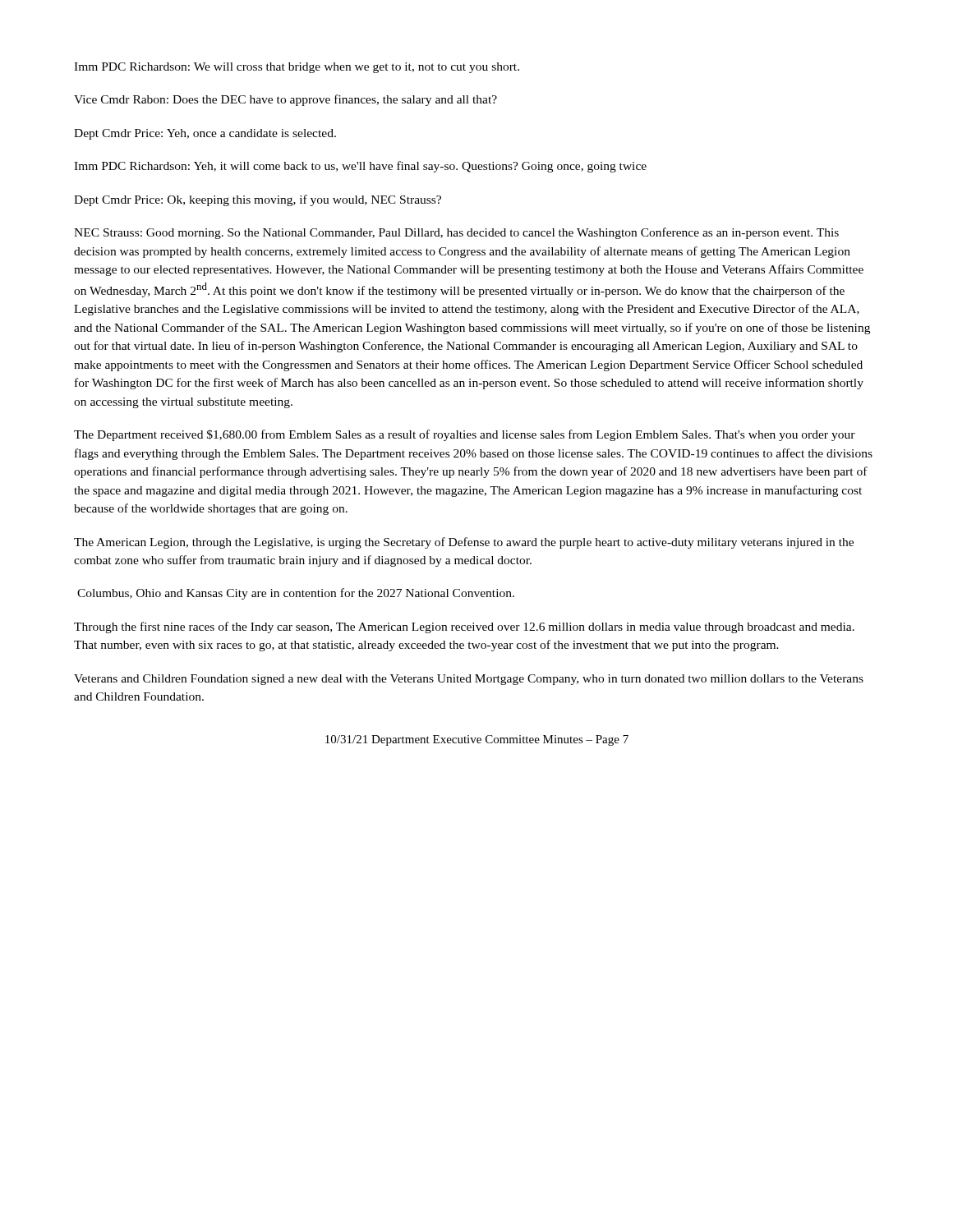Locate the block of text that opens with "Veterans and Children Foundation signed a"
The width and height of the screenshot is (953, 1232).
coord(469,687)
